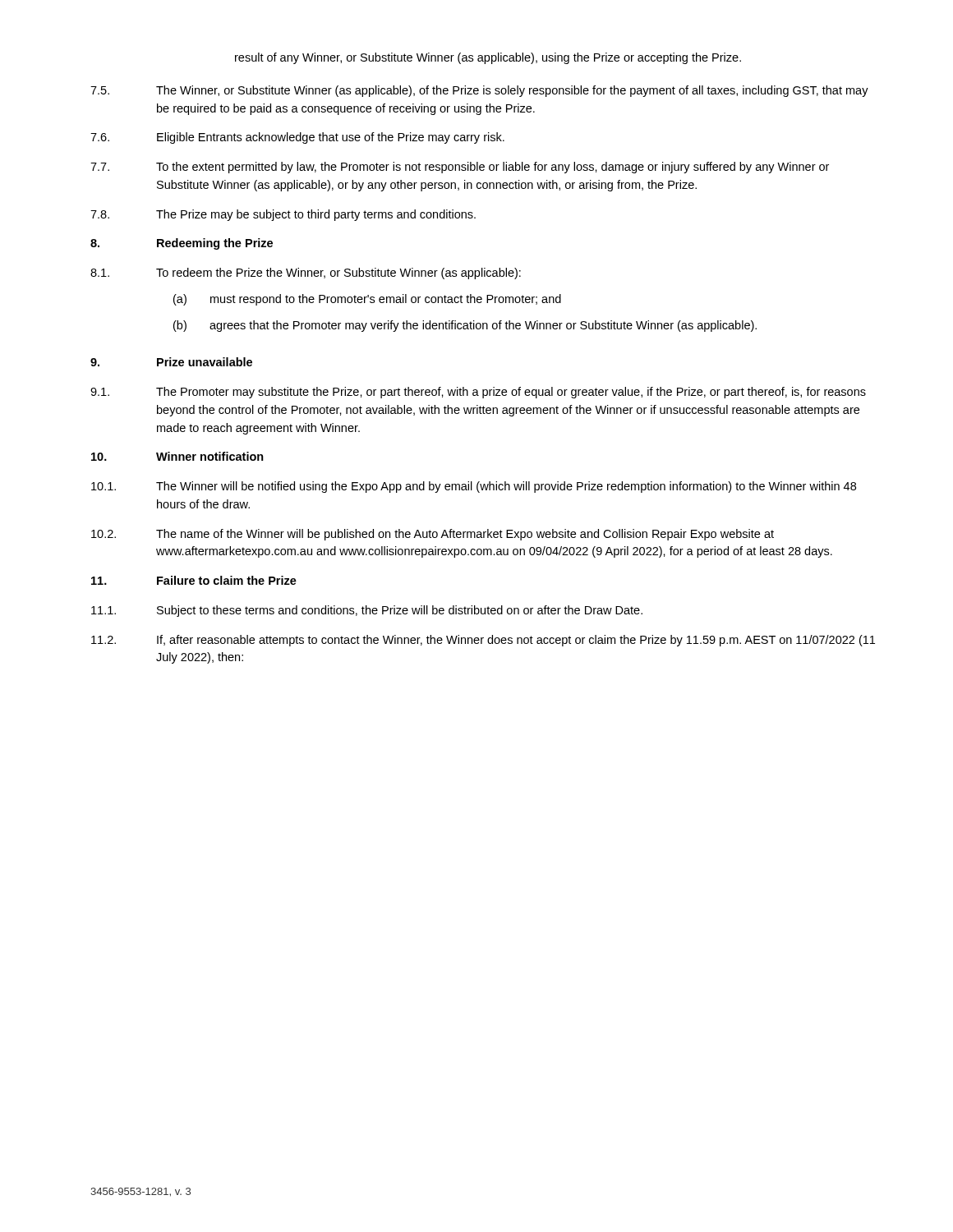Where is the passage that starts "7.8. The Prize may be subject"?
Screen dimensions: 1232x953
pyautogui.click(x=485, y=215)
